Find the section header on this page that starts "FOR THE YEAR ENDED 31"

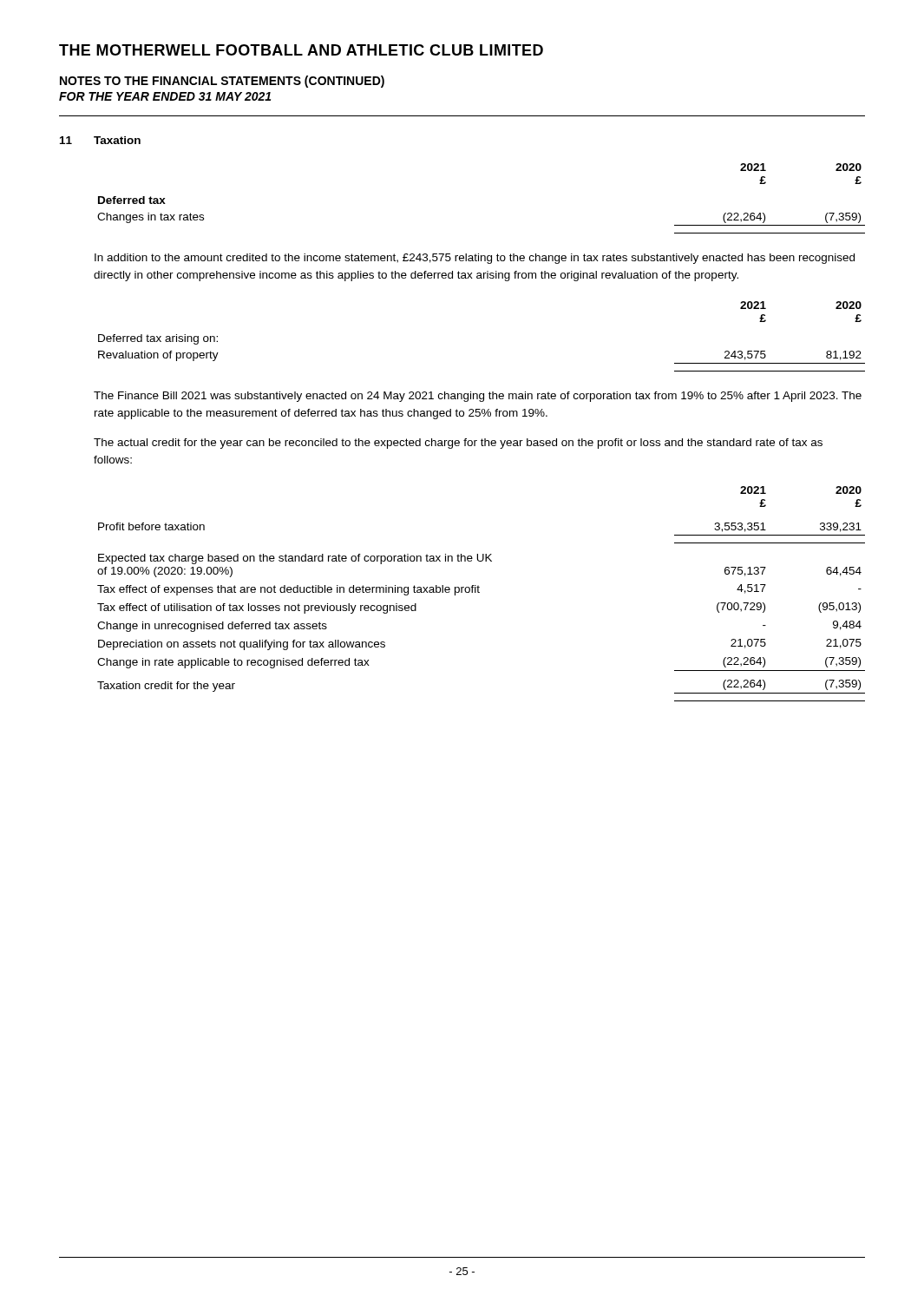[x=165, y=96]
